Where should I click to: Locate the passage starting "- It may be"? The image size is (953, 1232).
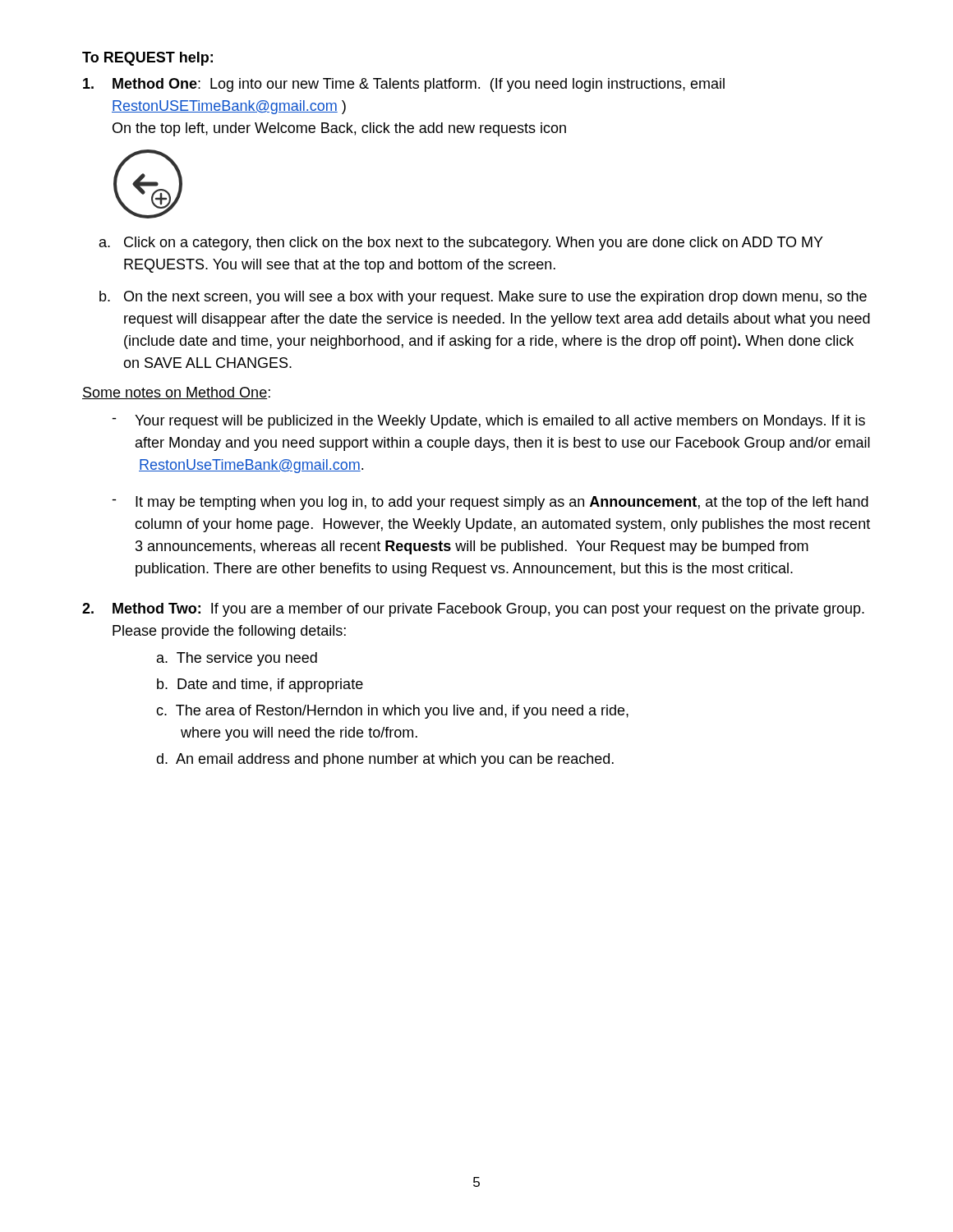(491, 536)
